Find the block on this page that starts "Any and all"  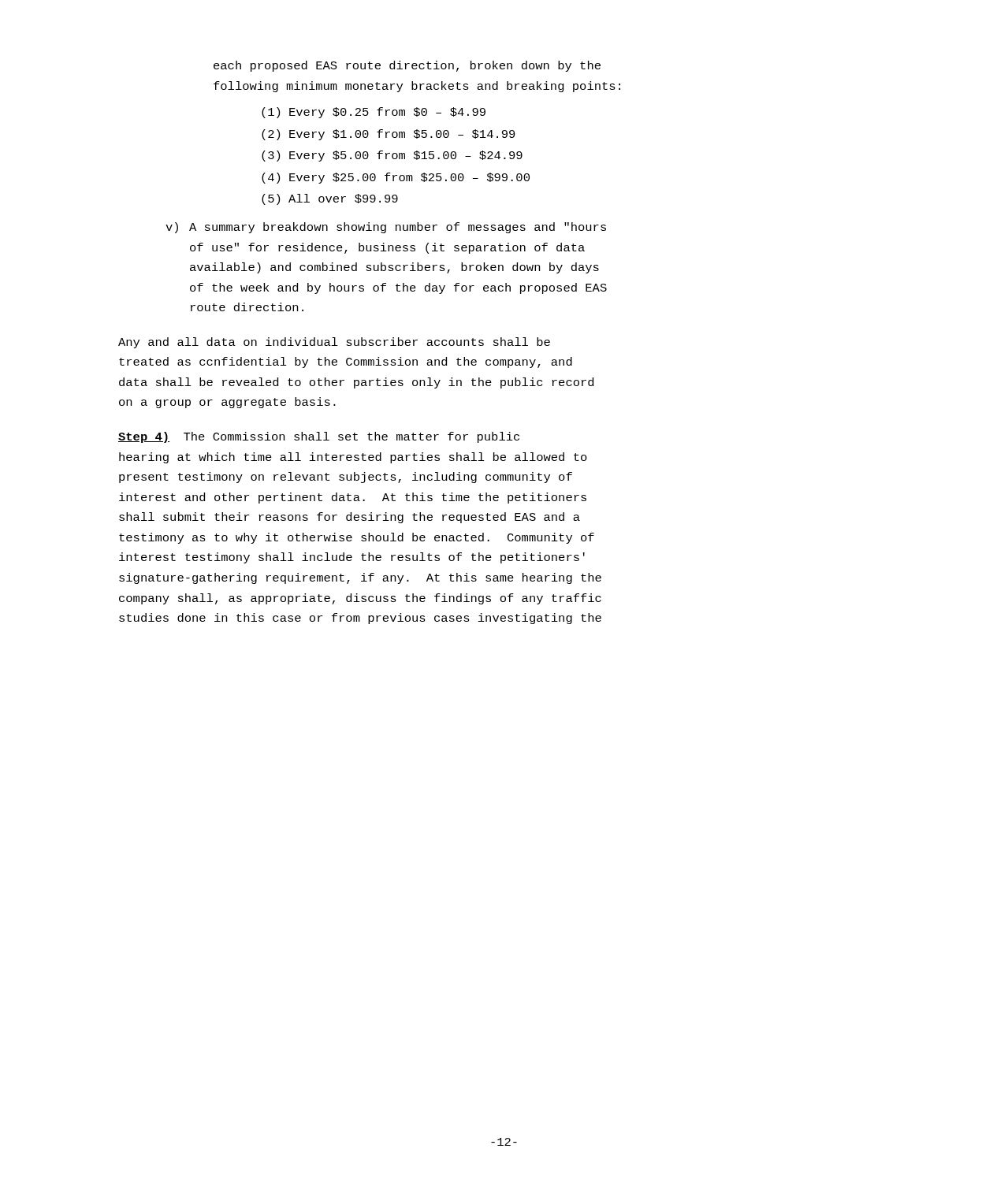(x=356, y=373)
